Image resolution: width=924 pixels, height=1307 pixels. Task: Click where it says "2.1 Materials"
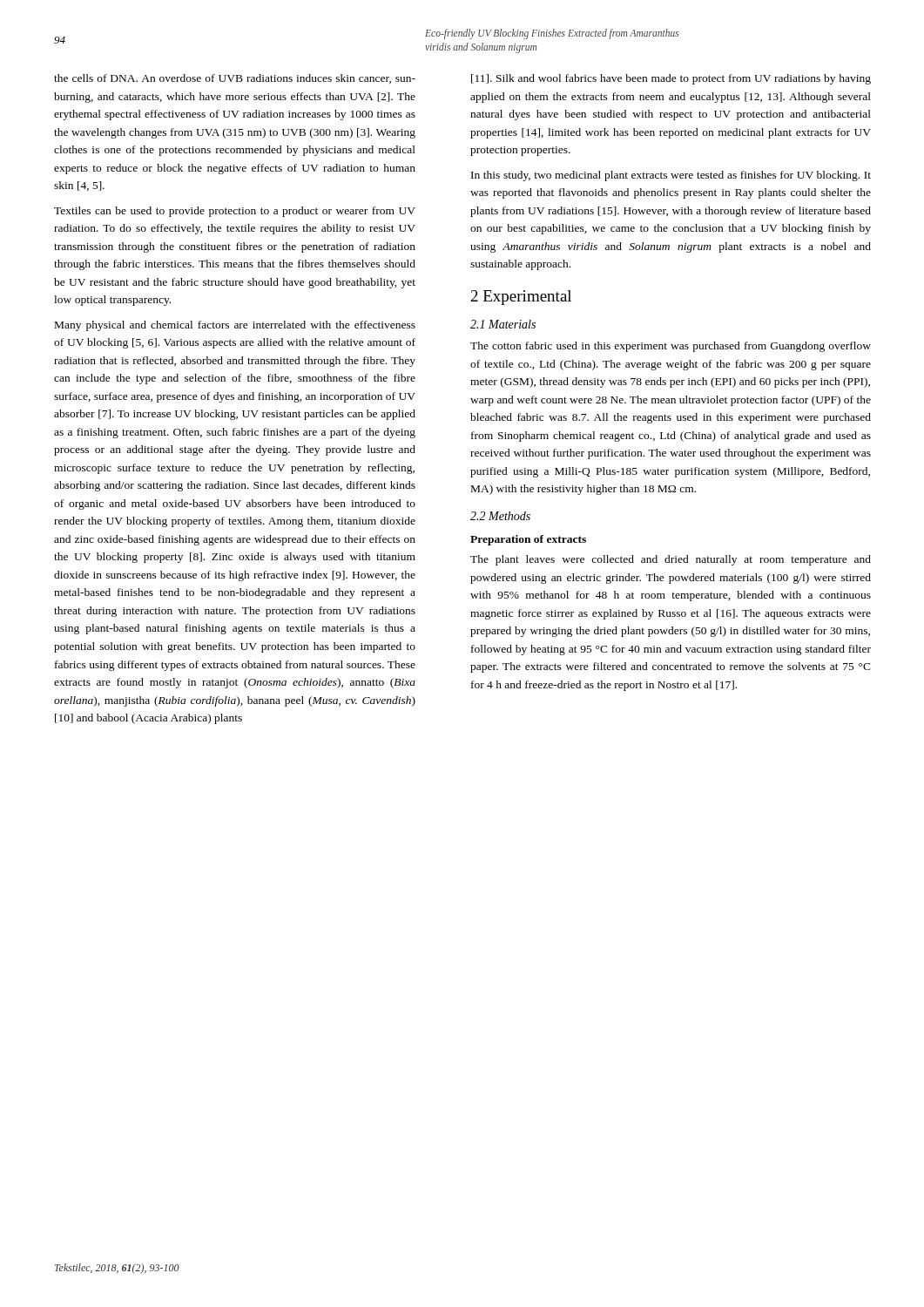pyautogui.click(x=503, y=325)
